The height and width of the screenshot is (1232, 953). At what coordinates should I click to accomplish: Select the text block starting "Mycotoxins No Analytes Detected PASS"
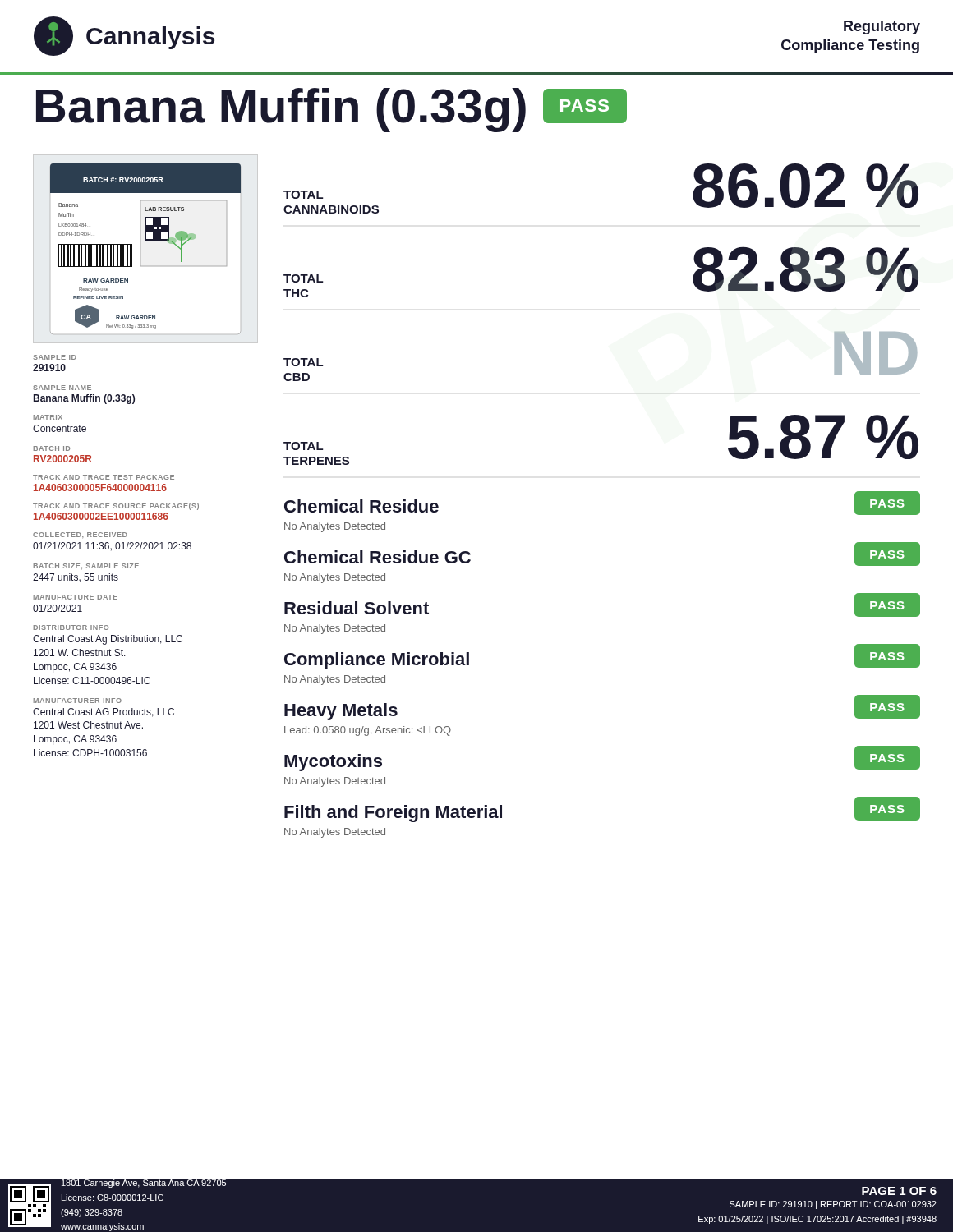click(332, 760)
